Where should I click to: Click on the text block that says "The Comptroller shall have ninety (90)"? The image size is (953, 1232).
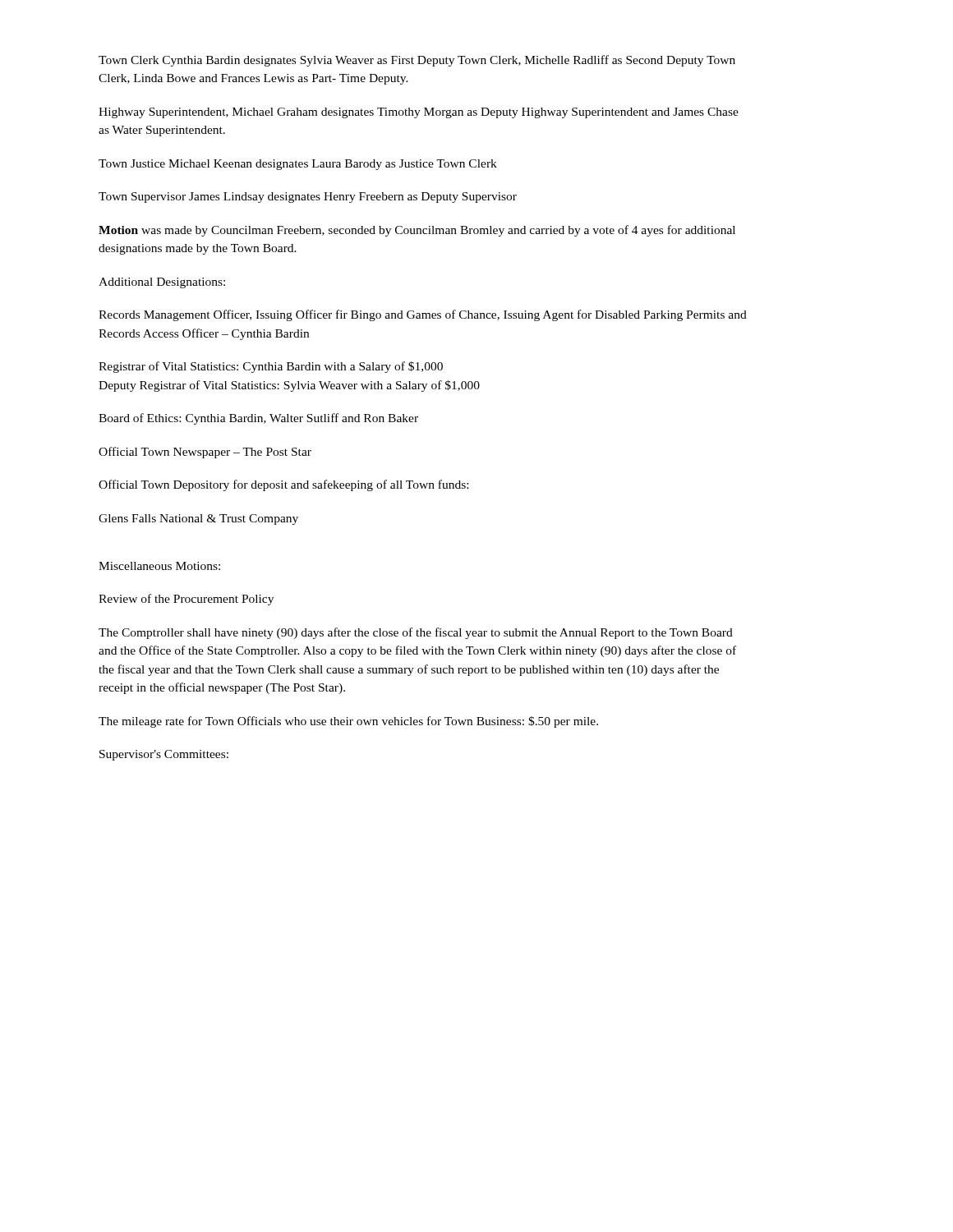click(x=417, y=660)
